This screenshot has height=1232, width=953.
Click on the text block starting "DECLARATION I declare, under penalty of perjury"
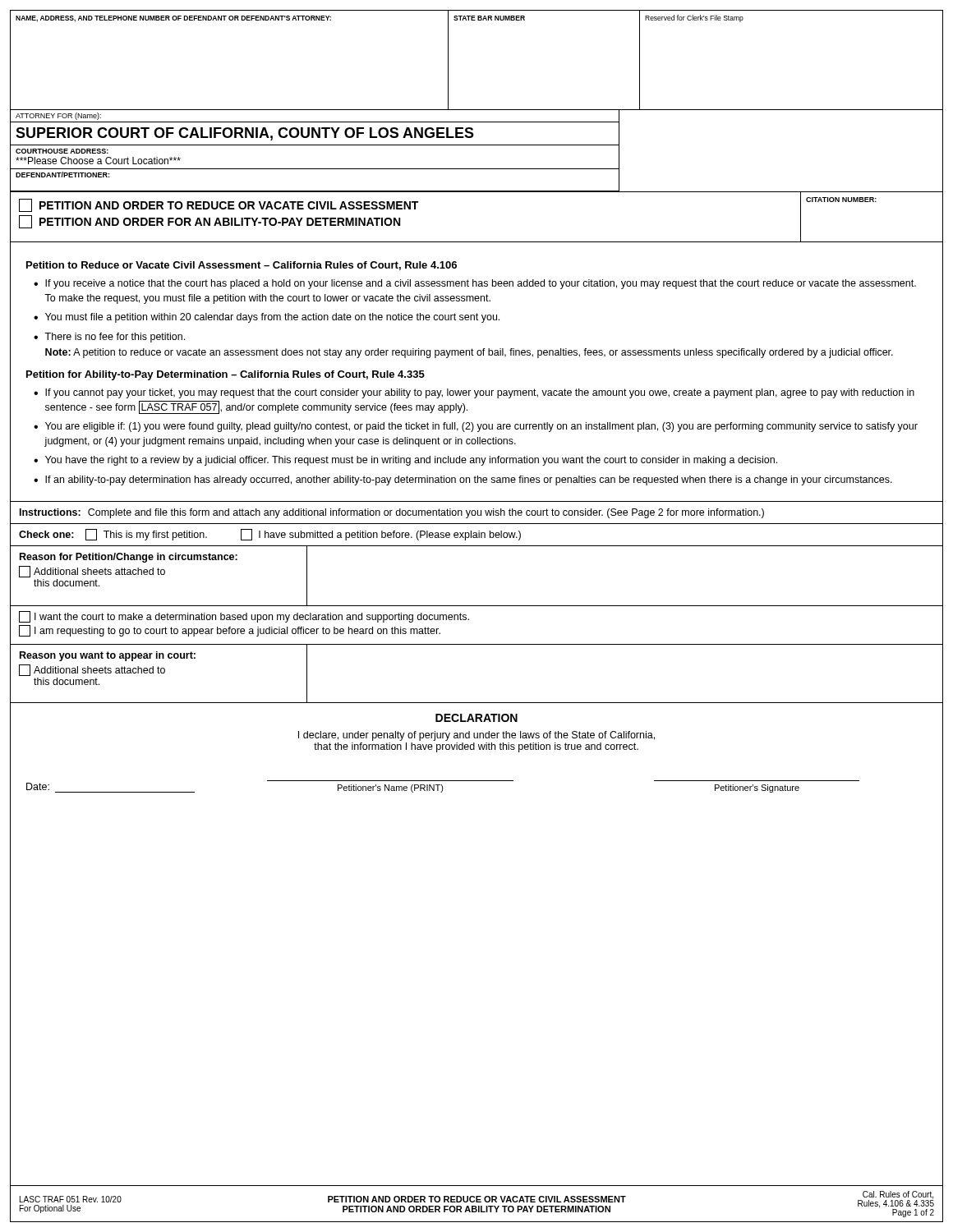point(476,732)
